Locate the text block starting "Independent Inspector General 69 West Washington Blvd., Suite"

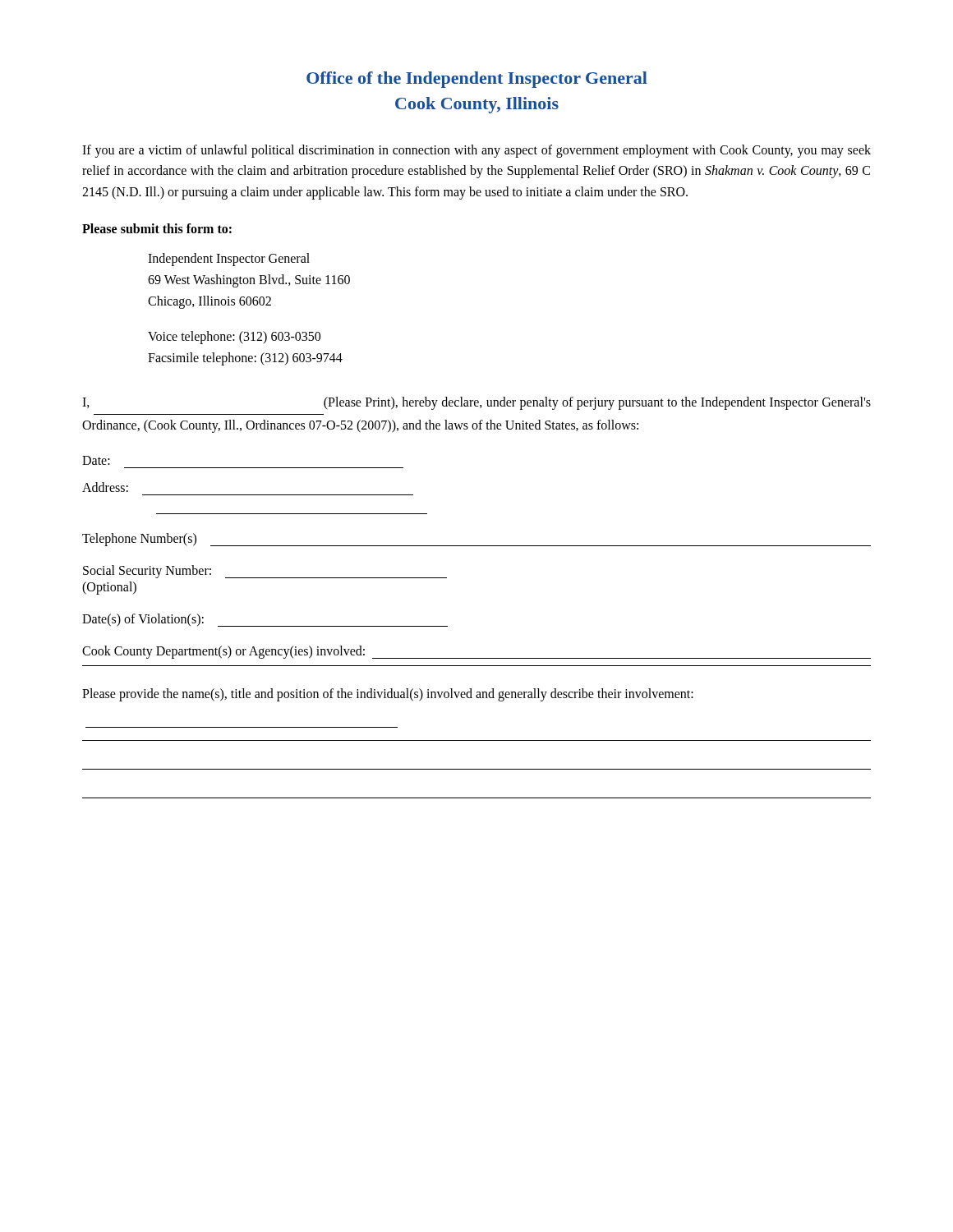tap(249, 280)
